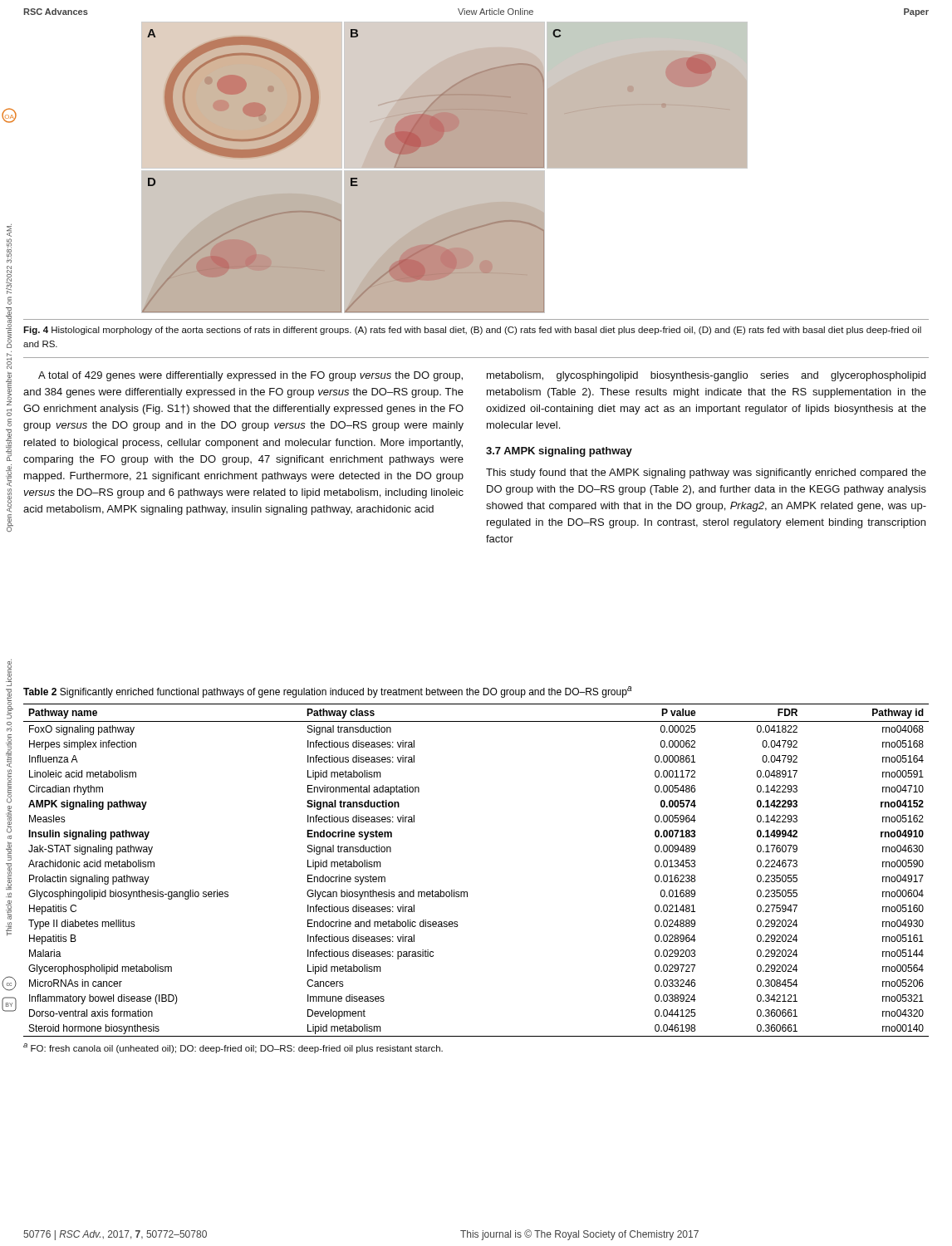Select the text starting "Fig. 4 Histological morphology of the"
The image size is (952, 1246).
pyautogui.click(x=472, y=337)
